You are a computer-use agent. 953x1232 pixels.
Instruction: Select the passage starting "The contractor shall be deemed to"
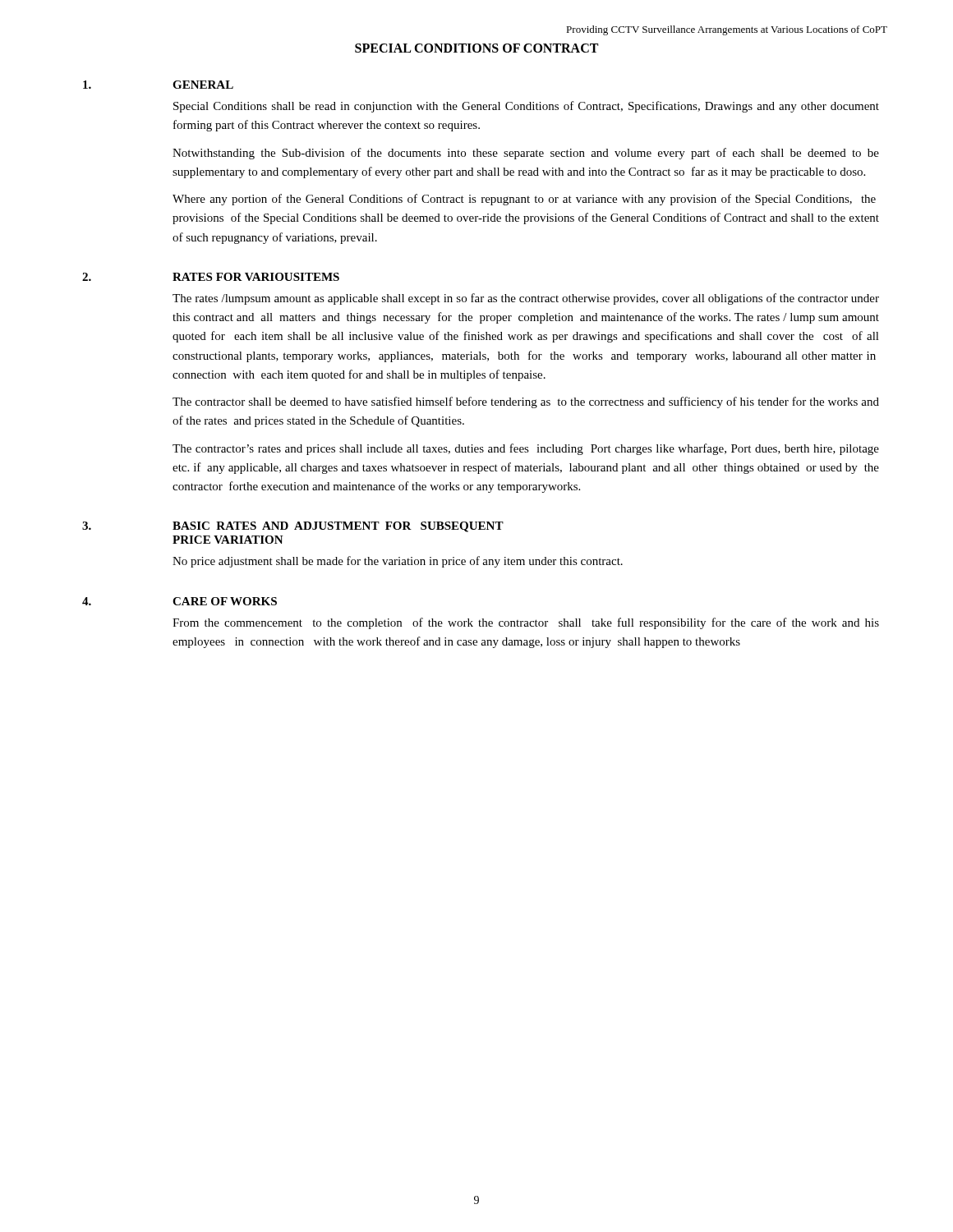tap(526, 411)
